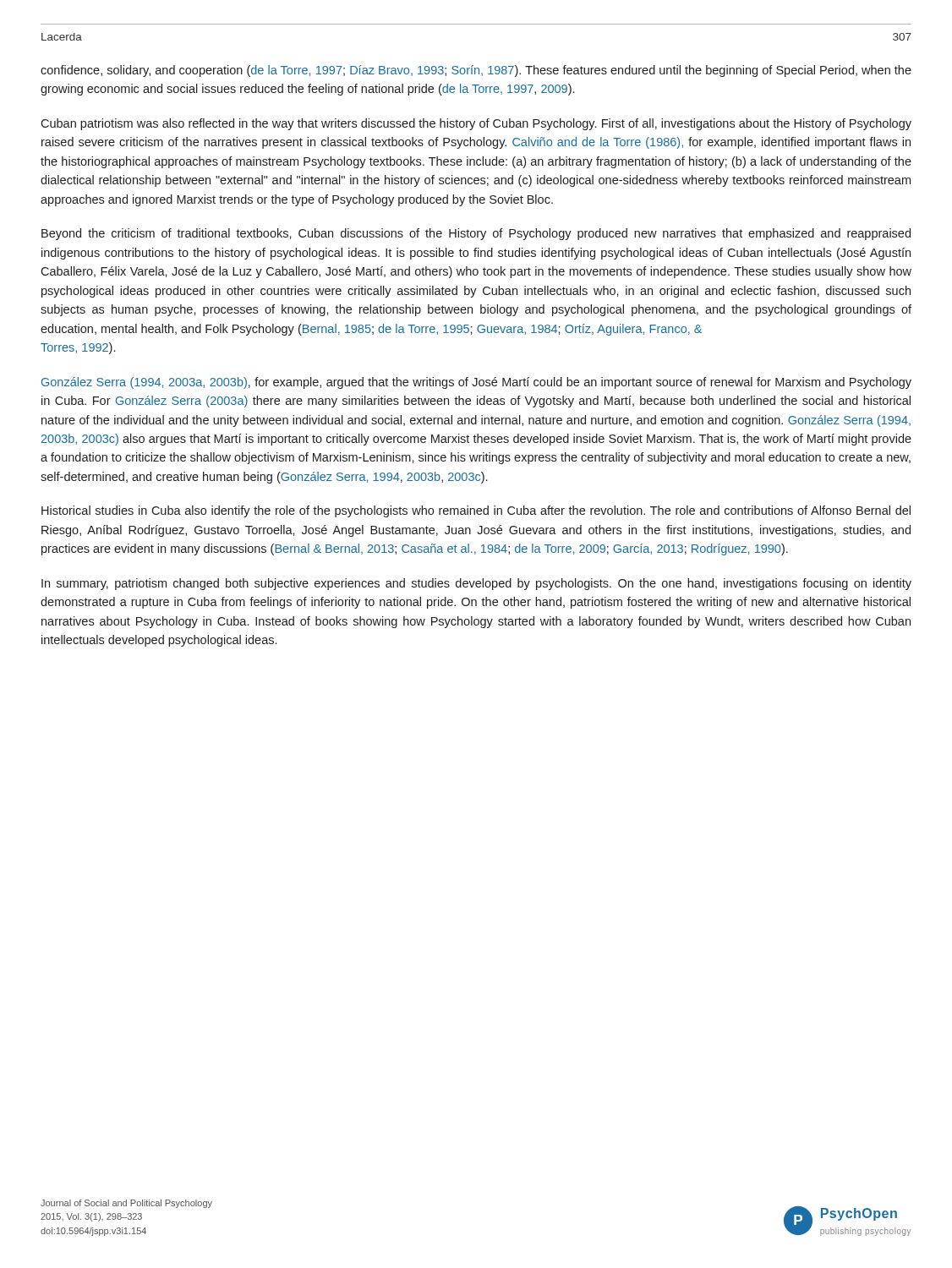Click on the logo
The image size is (952, 1268).
[847, 1221]
